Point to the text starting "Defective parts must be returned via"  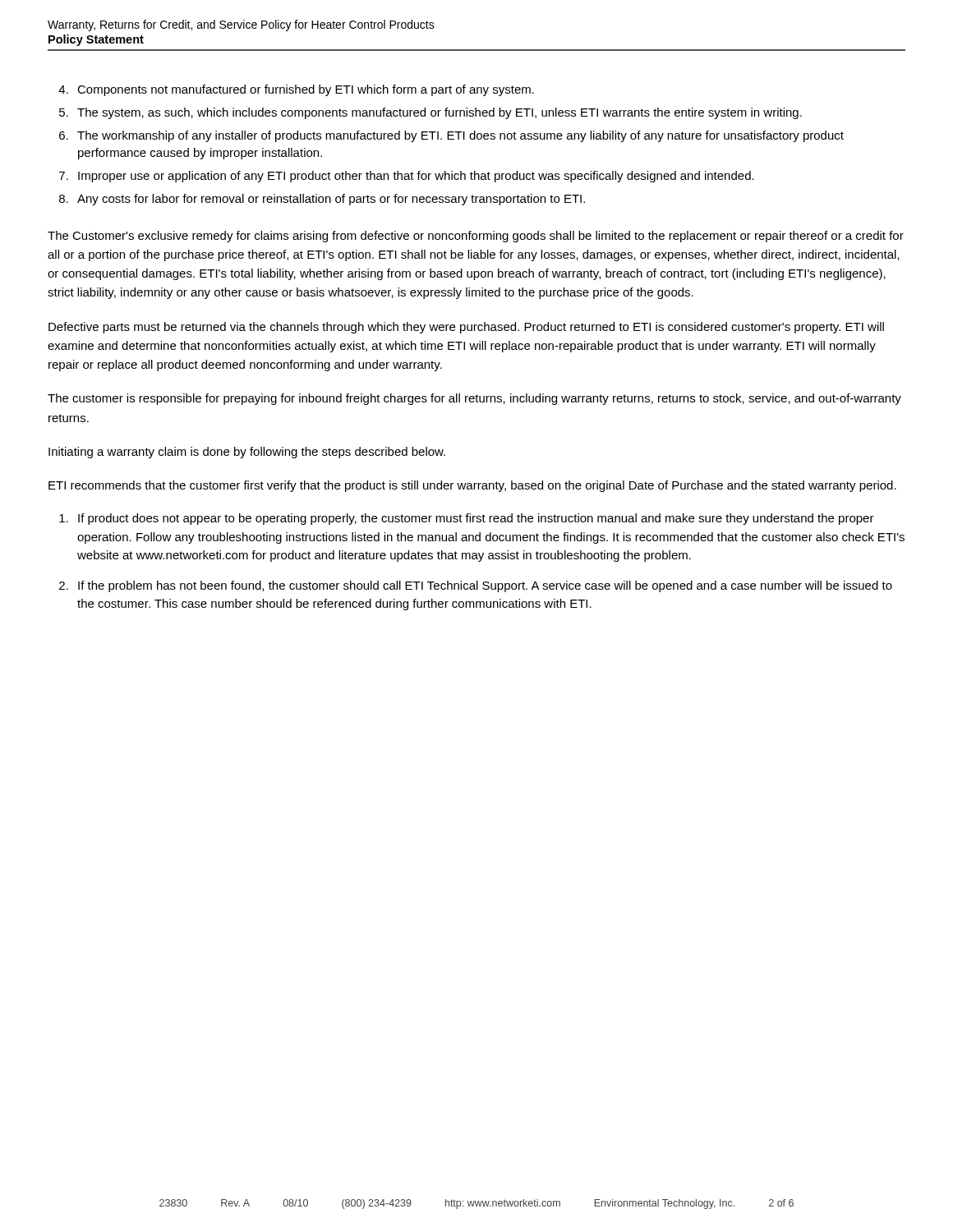click(x=466, y=345)
